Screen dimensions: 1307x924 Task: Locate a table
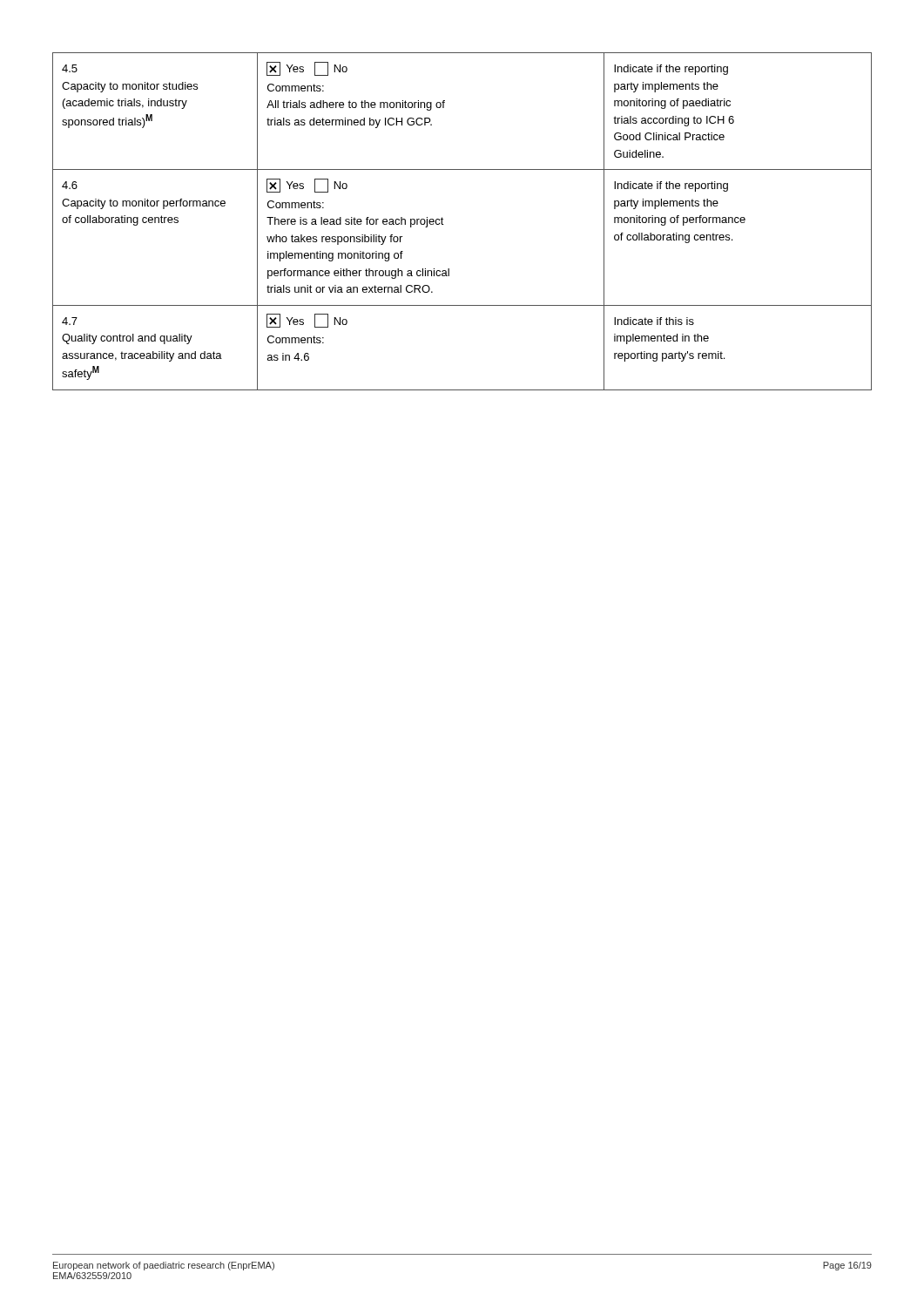pos(462,221)
